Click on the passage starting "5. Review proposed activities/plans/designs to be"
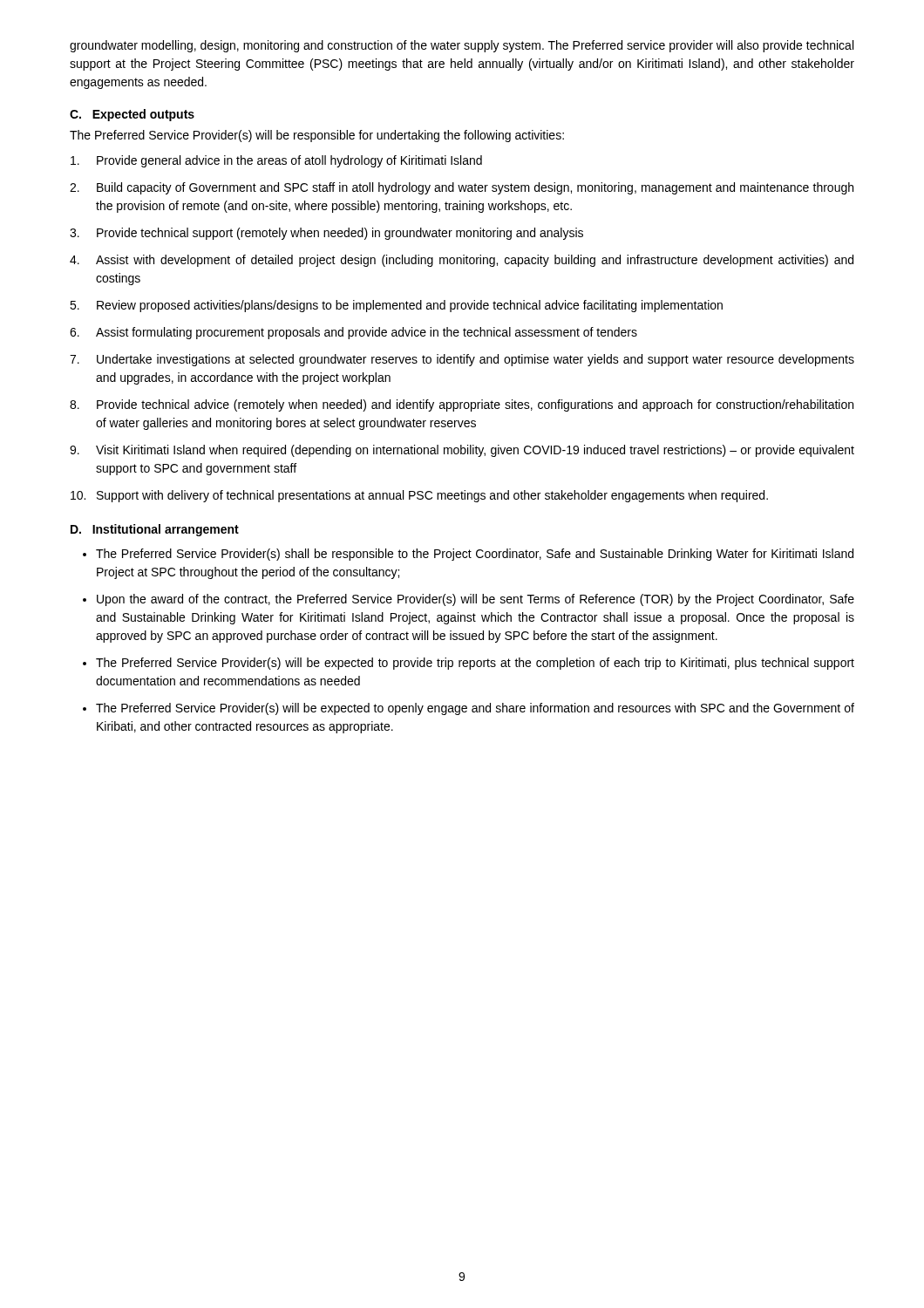Screen dimensions: 1308x924 coord(397,306)
